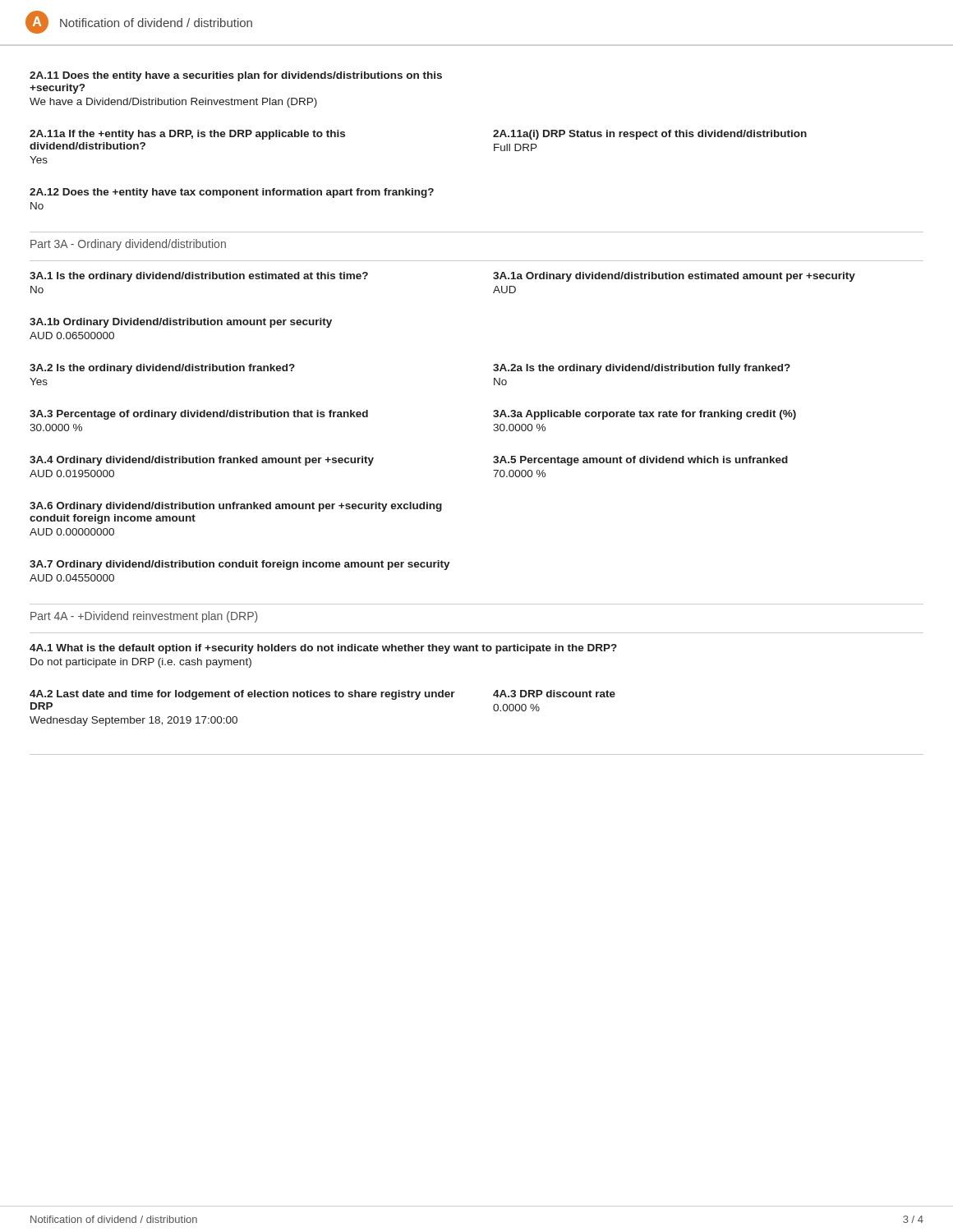953x1232 pixels.
Task: Locate the block of text that opens with "2A.11 Does the entity have a"
Action: click(245, 88)
